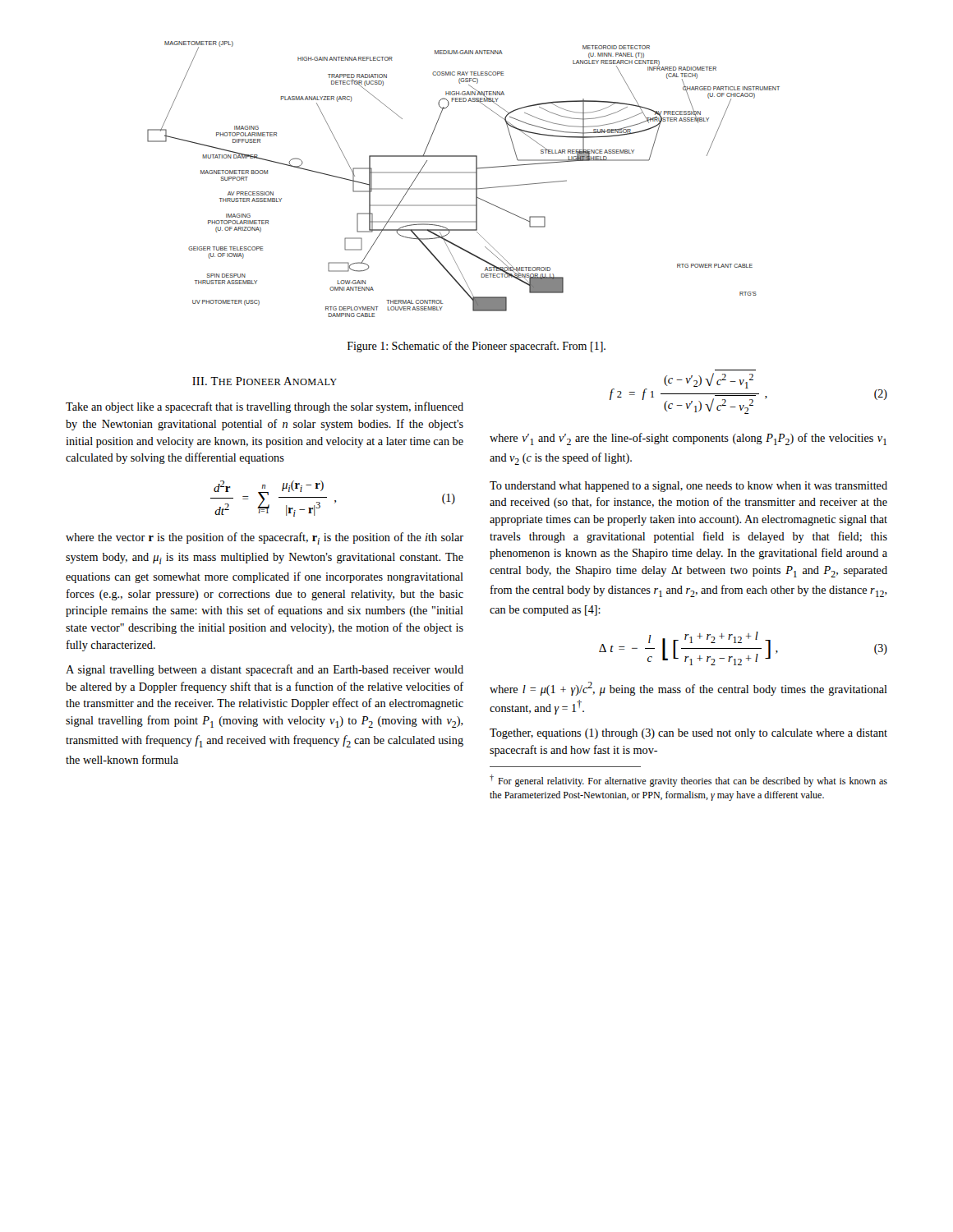953x1232 pixels.
Task: Find the passage starting "where v′1 and v′2 are the line-of-sight"
Action: [688, 449]
